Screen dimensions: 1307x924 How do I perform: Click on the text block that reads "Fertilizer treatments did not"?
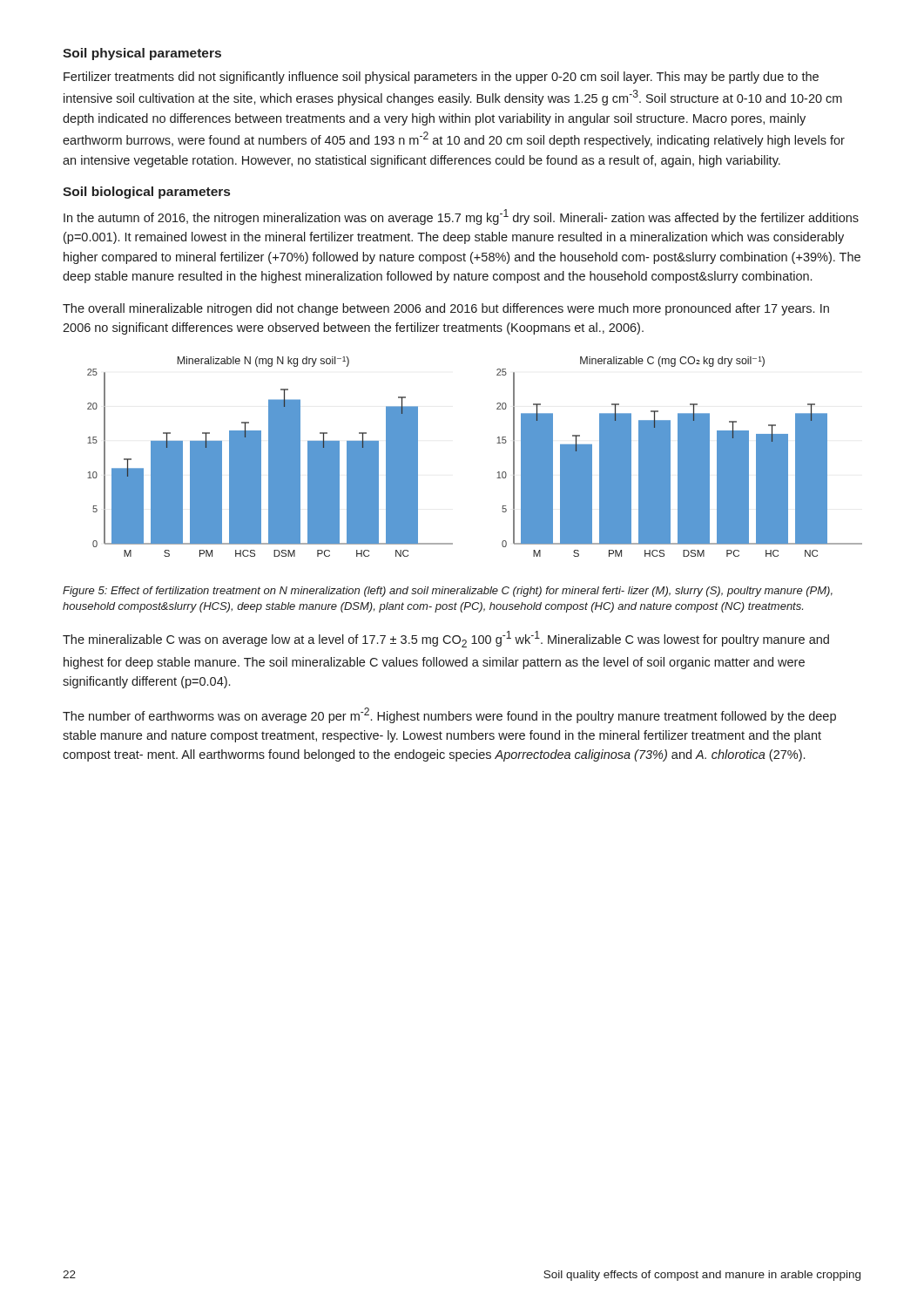(x=454, y=118)
